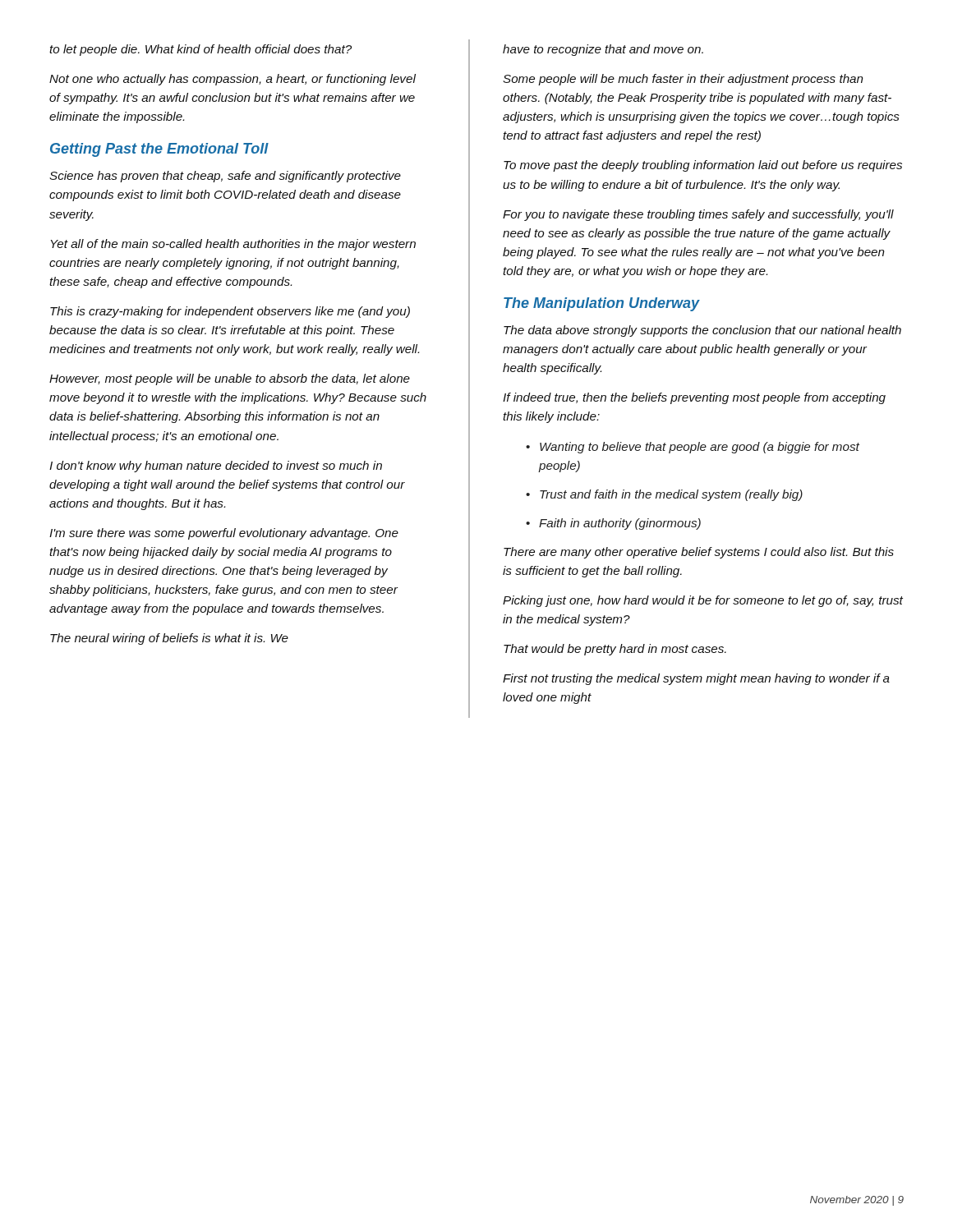Viewport: 953px width, 1232px height.
Task: Find the list item containing "Faith in authority (ginormous)"
Action: pos(707,523)
